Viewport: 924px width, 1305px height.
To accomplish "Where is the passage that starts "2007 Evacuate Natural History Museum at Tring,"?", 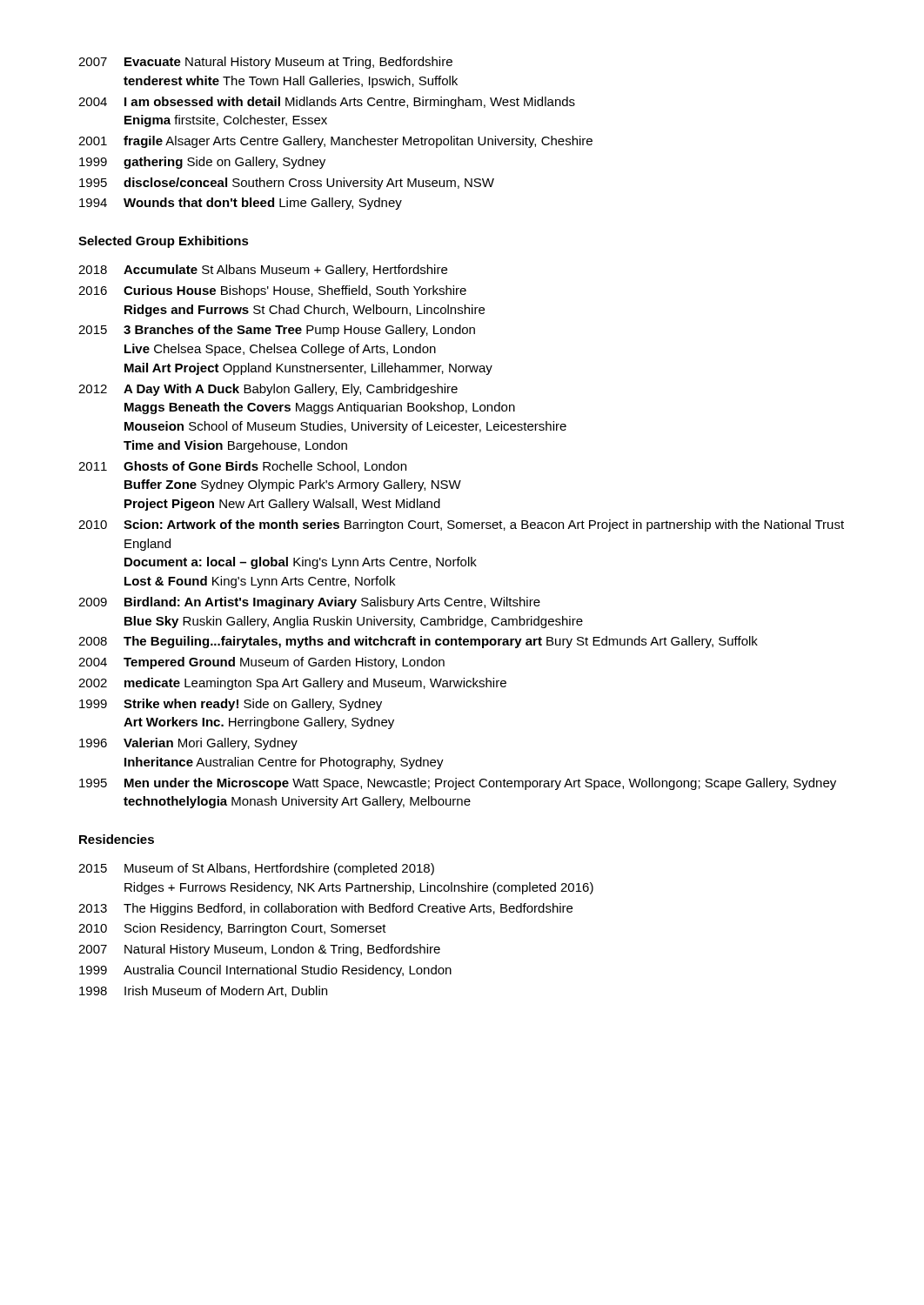I will 462,71.
